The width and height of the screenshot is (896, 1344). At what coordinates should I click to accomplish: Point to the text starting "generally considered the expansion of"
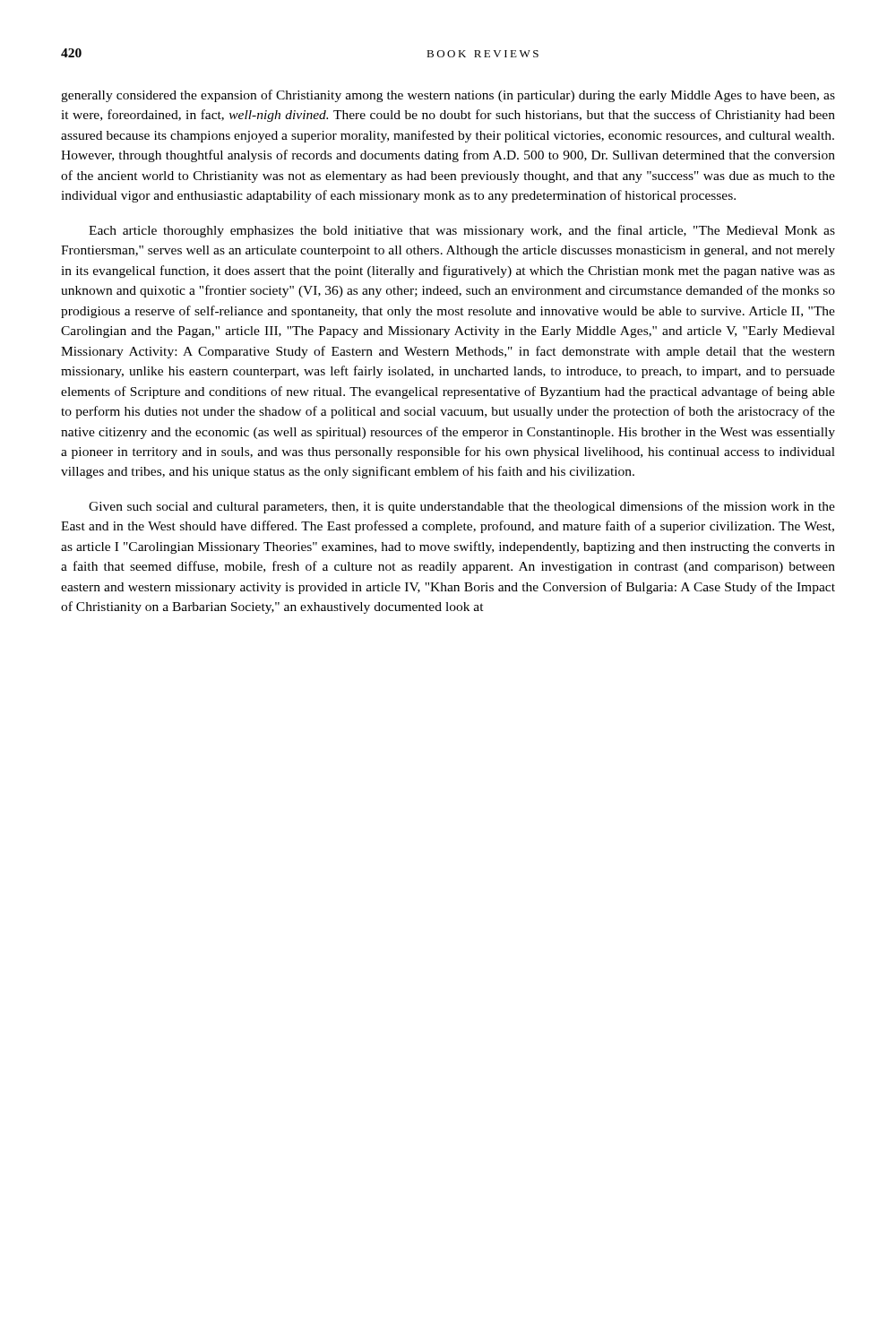pyautogui.click(x=448, y=145)
